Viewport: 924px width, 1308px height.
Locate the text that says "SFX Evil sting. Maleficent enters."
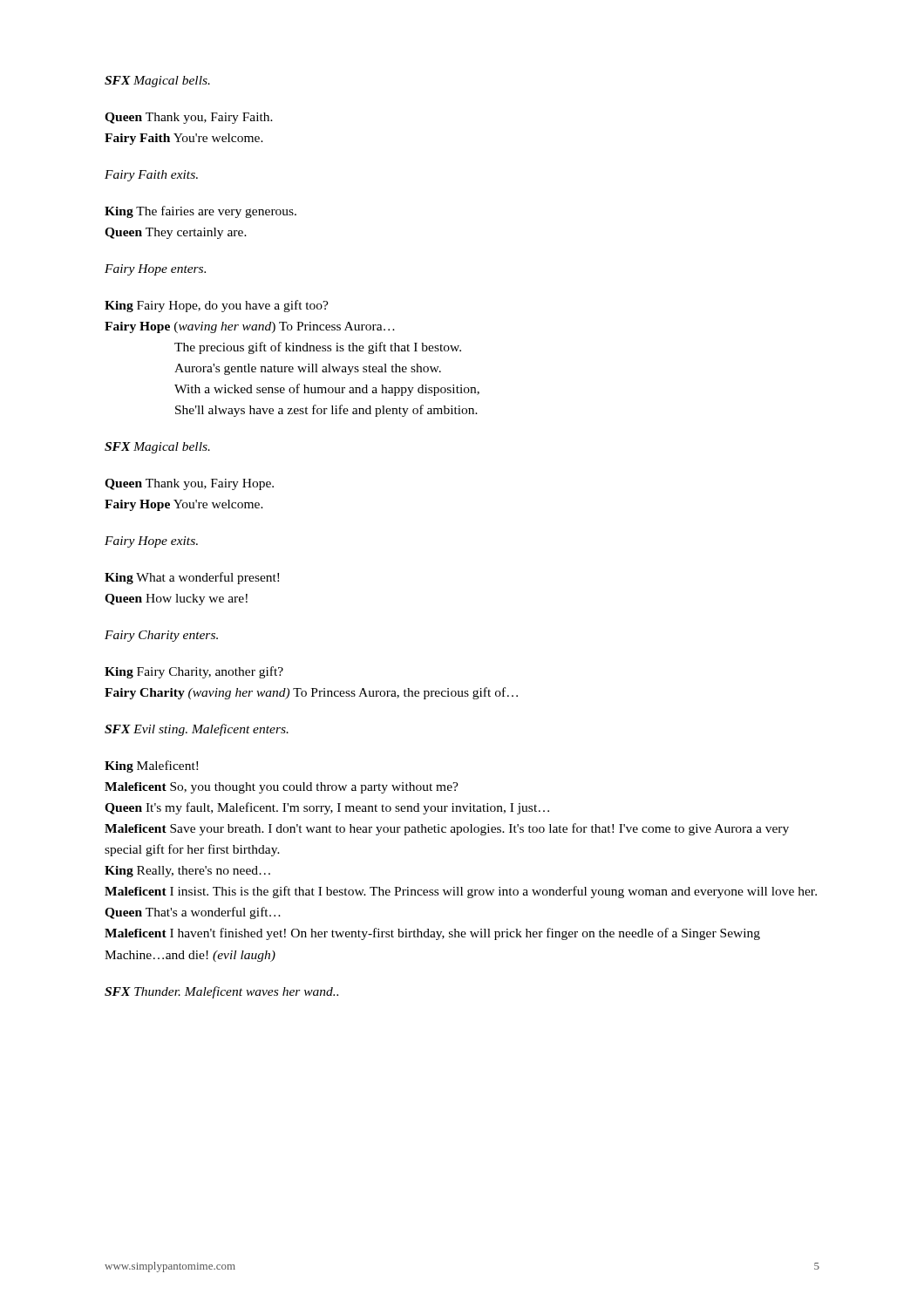pos(197,729)
